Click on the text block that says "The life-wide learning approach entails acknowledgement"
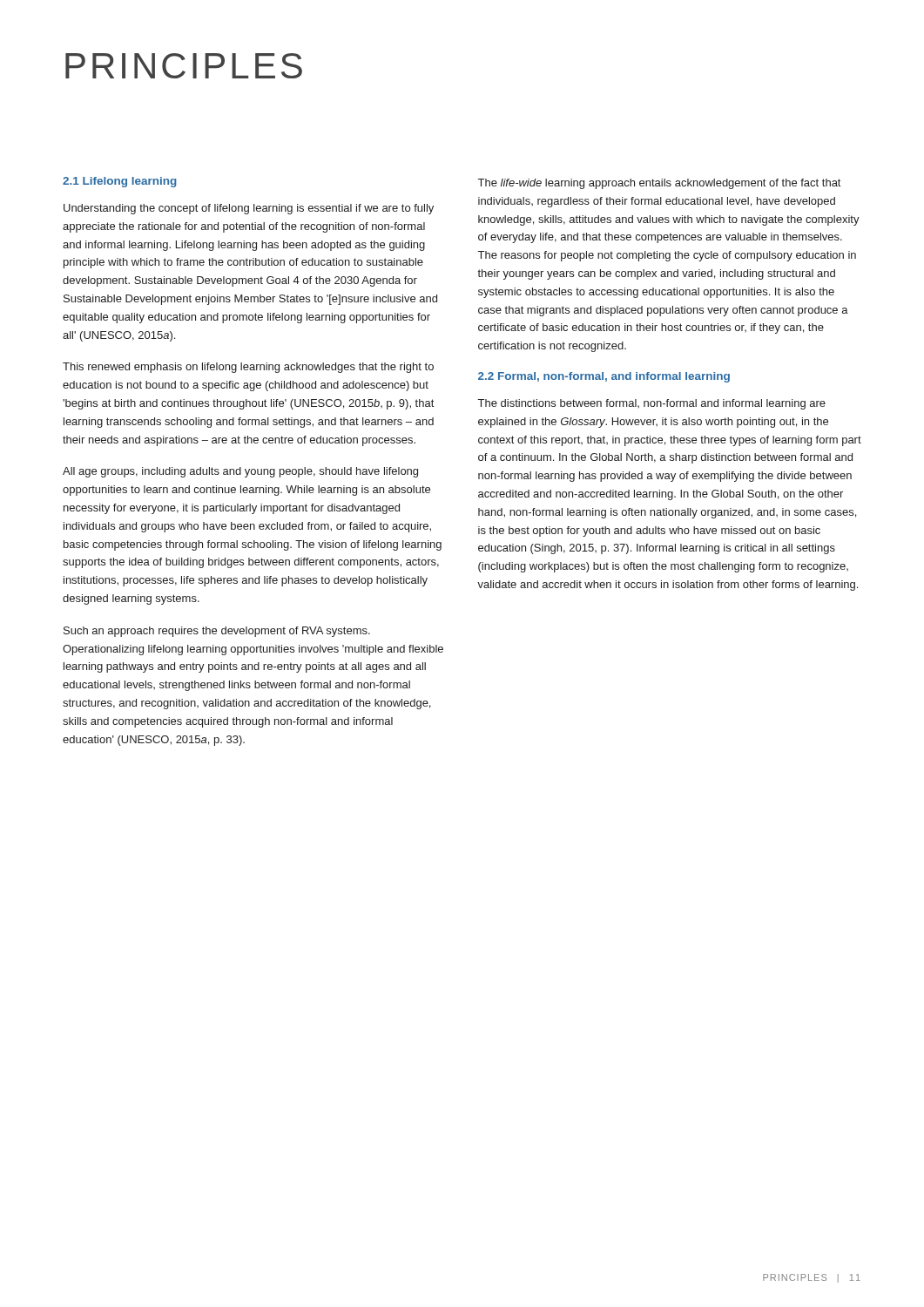The width and height of the screenshot is (924, 1307). (669, 265)
